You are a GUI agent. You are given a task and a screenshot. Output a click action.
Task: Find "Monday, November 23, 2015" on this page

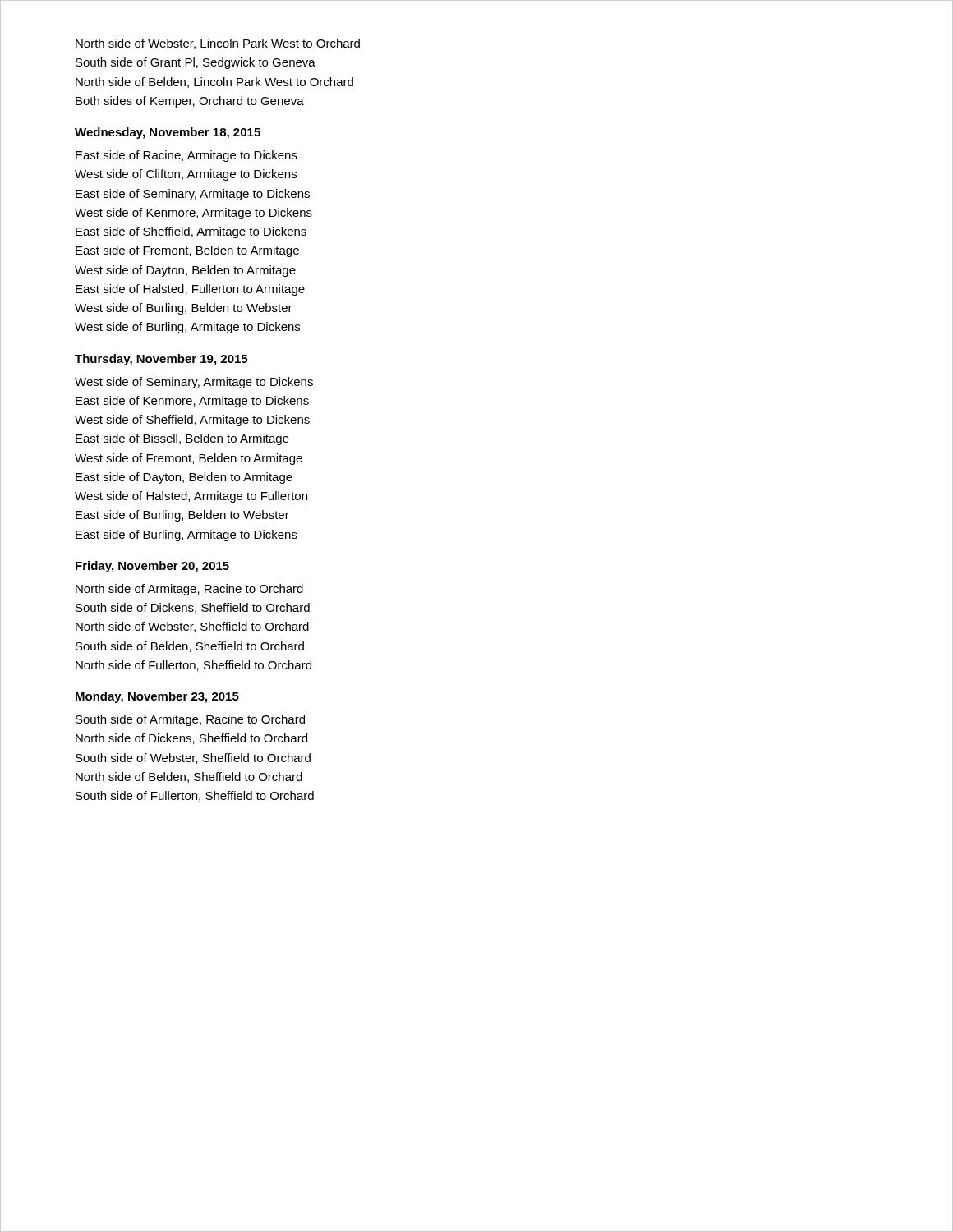[x=157, y=696]
